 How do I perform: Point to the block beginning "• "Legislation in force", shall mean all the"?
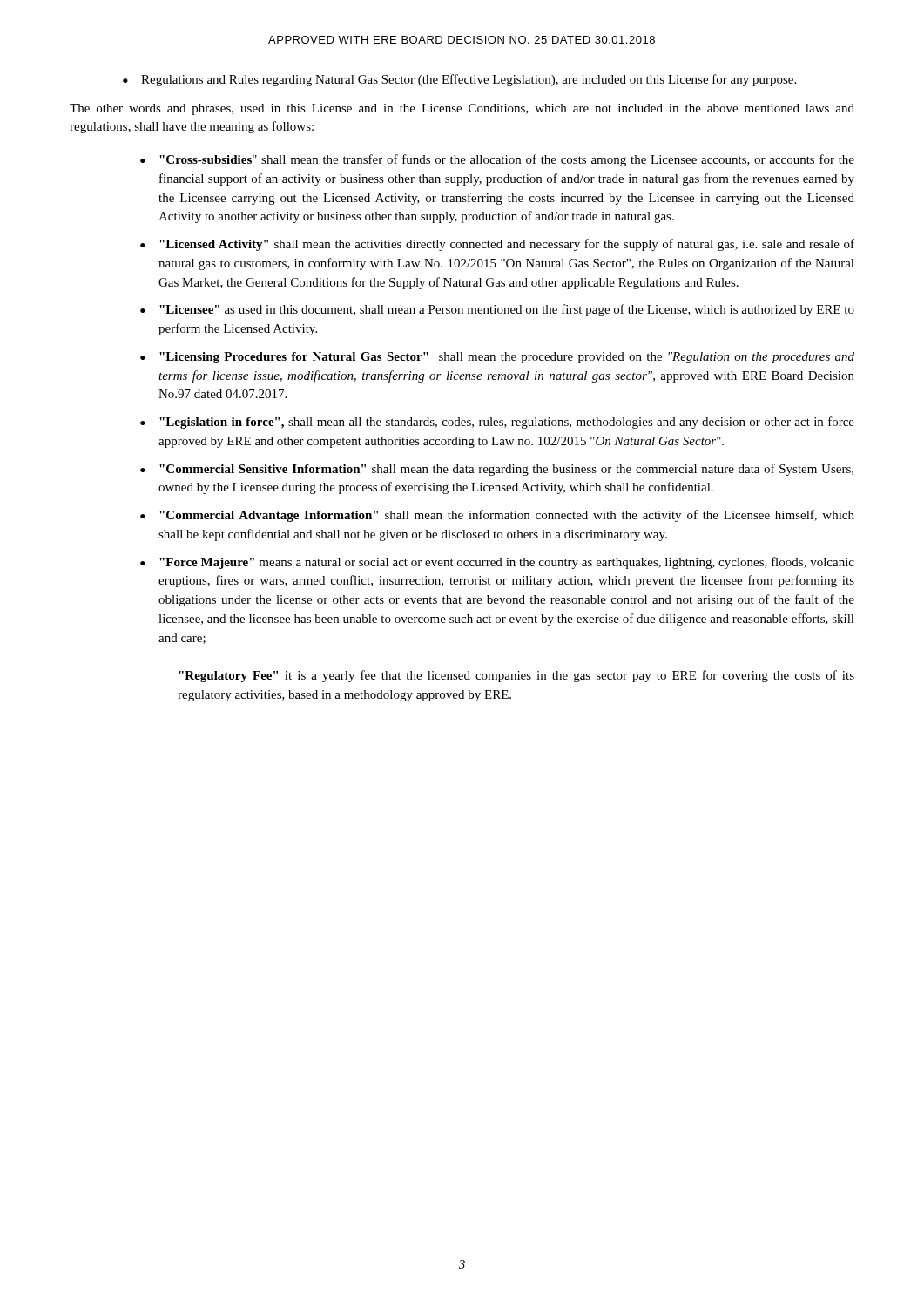[497, 432]
